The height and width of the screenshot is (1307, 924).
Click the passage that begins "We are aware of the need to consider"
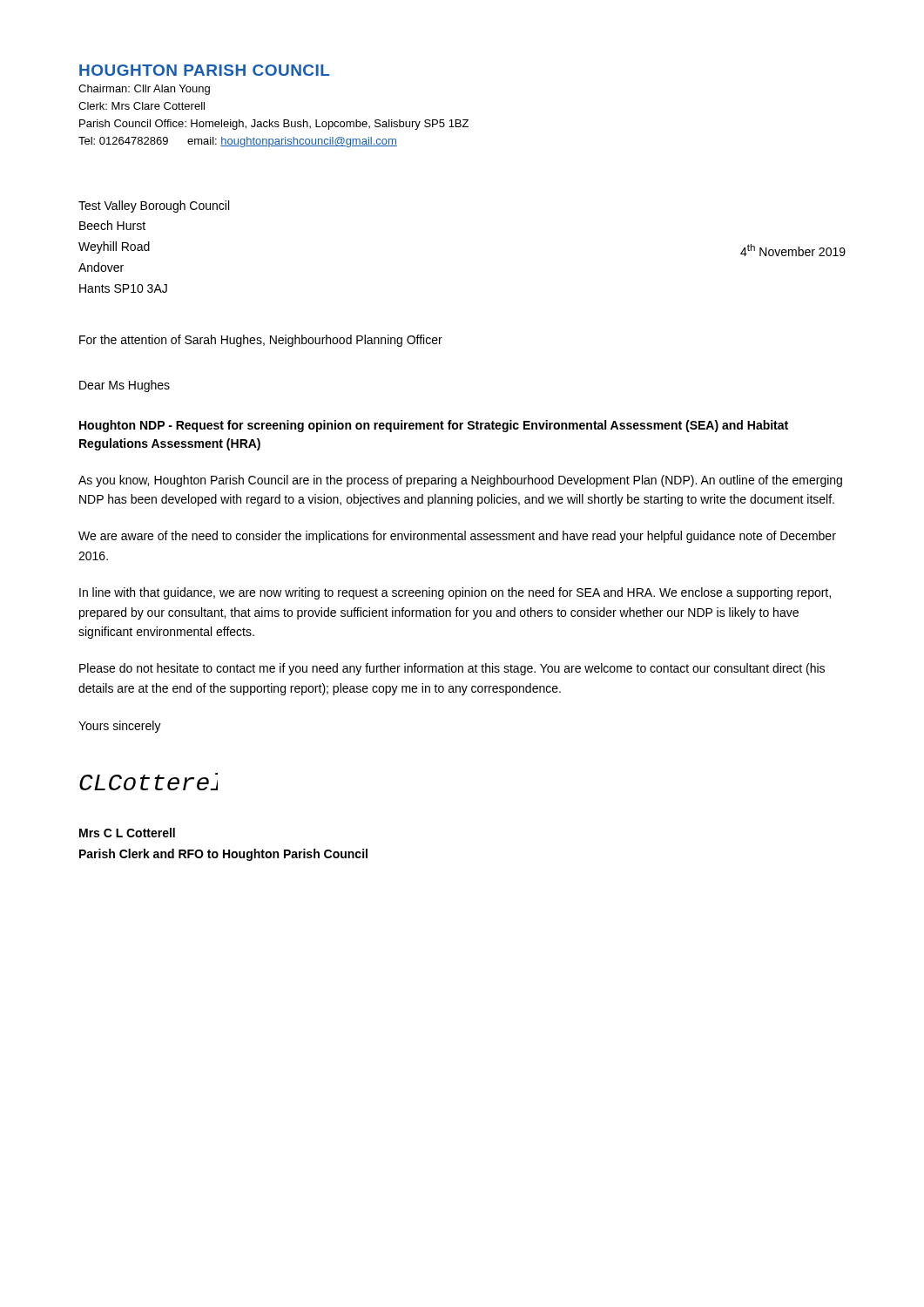(457, 546)
